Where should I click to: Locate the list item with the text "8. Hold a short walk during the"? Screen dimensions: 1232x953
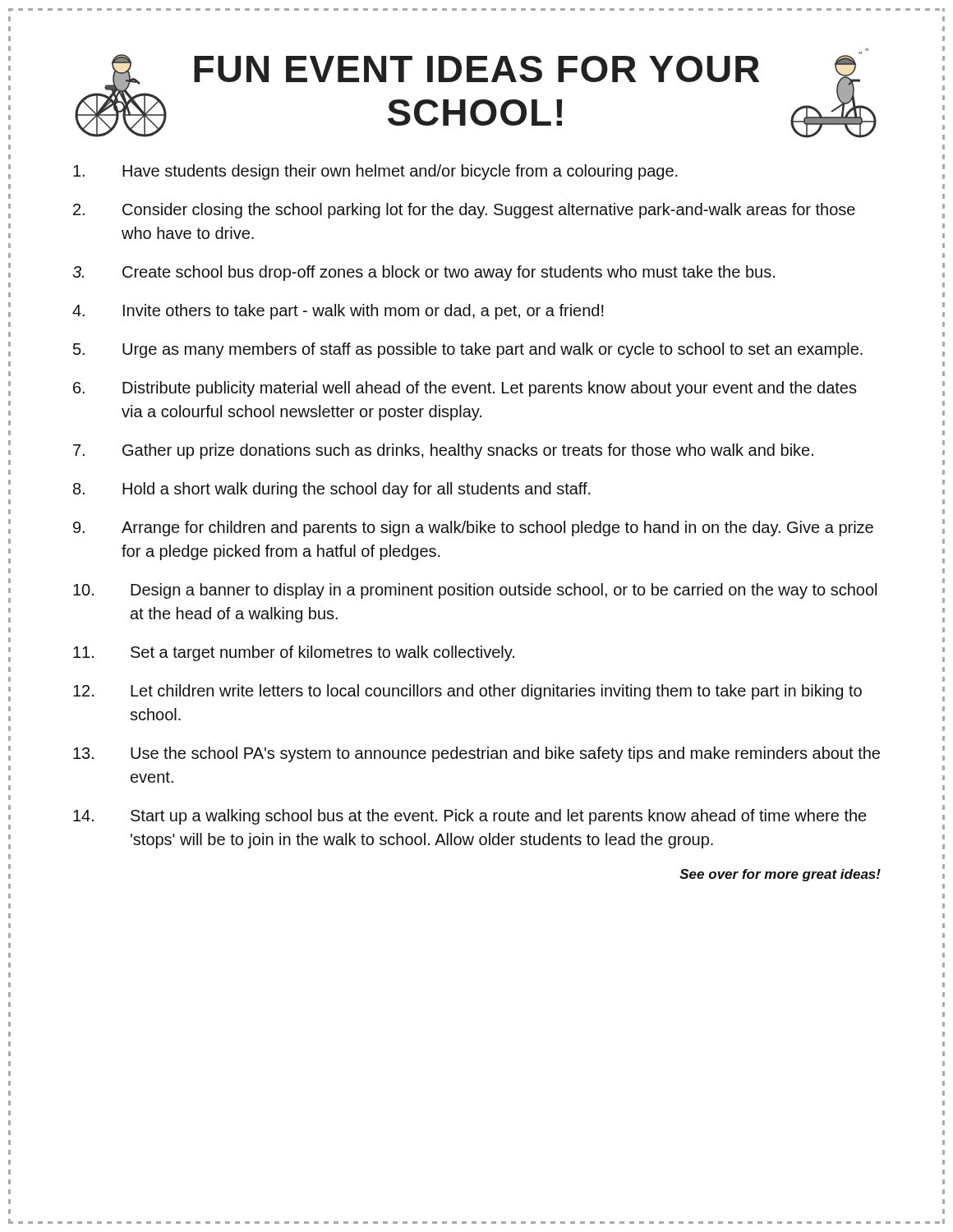[476, 489]
